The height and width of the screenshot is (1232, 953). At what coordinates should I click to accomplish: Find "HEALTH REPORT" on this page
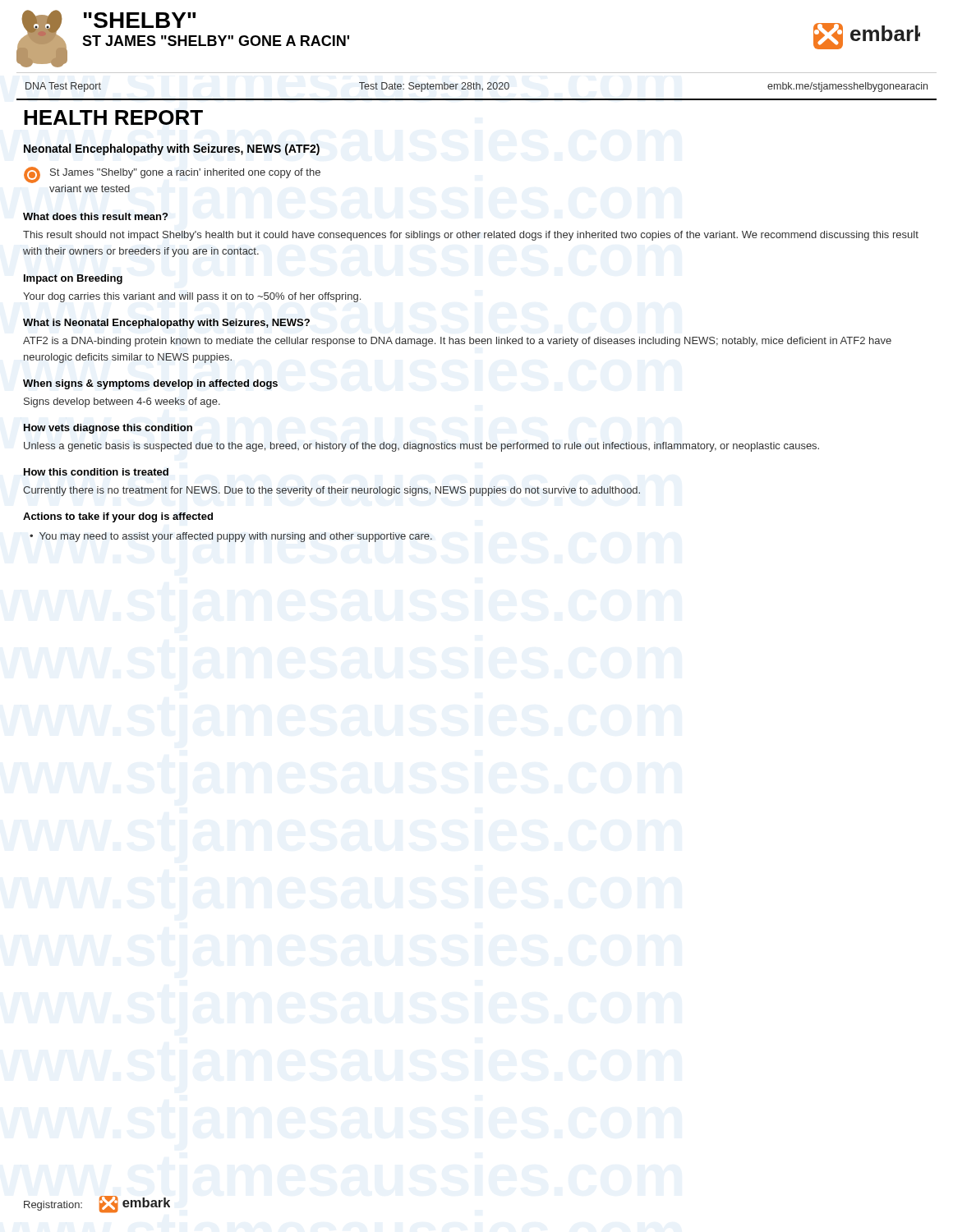pyautogui.click(x=113, y=117)
